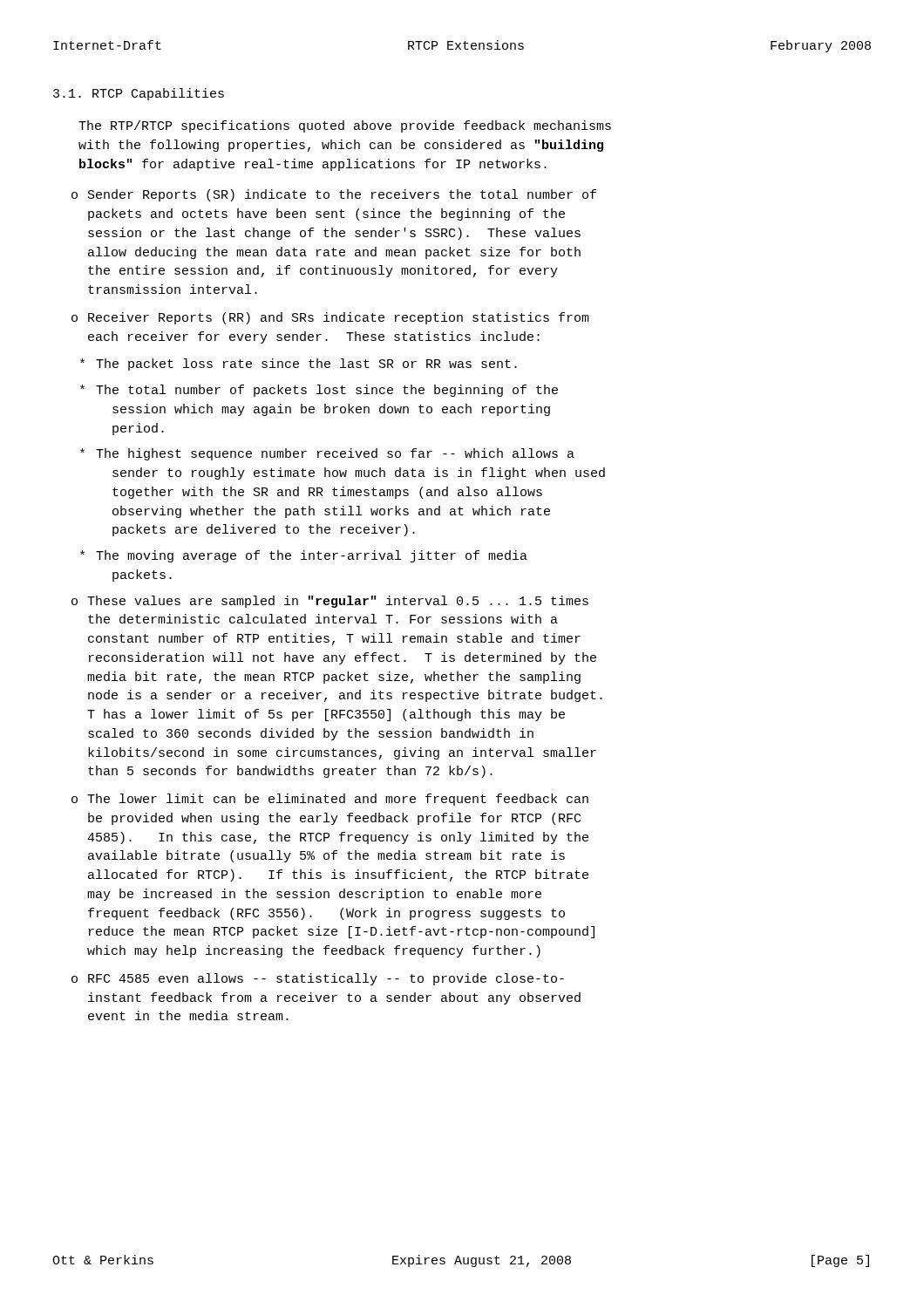
Task: Find the region starting "The RTP/RTCP specifications quoted above provide feedback"
Action: (x=345, y=146)
